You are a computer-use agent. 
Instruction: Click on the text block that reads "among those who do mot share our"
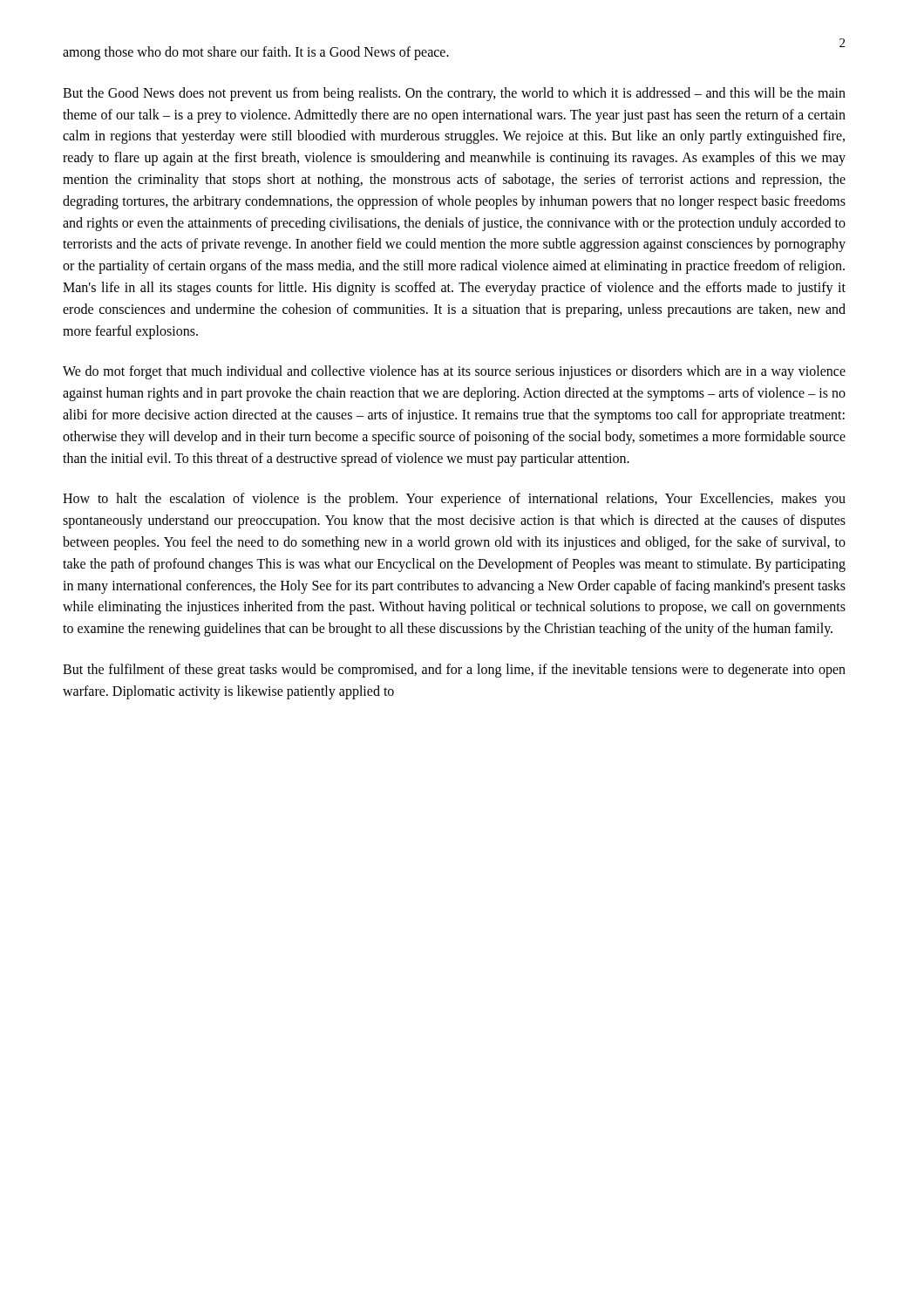point(454,53)
